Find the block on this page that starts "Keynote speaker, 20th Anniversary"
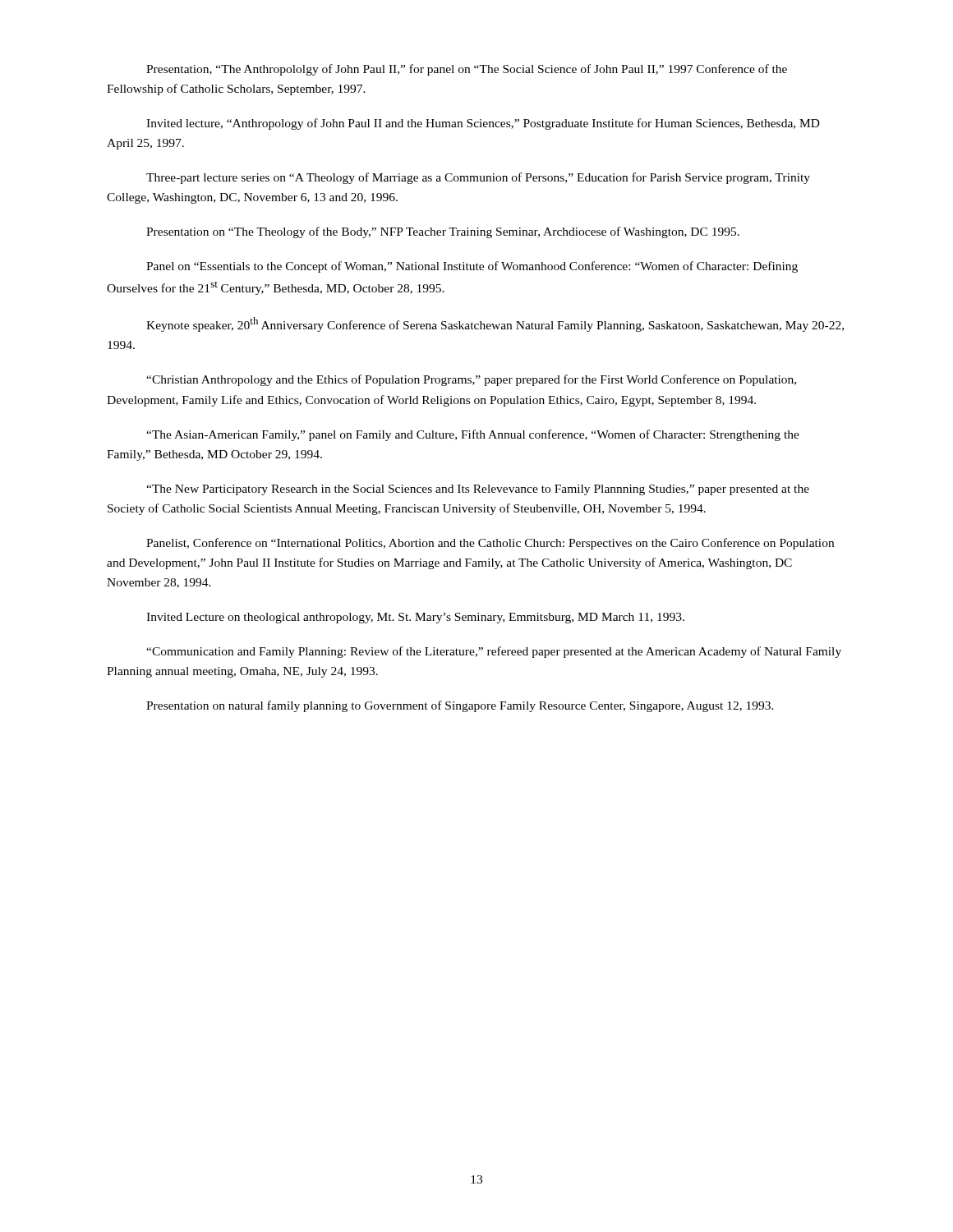953x1232 pixels. [x=476, y=333]
